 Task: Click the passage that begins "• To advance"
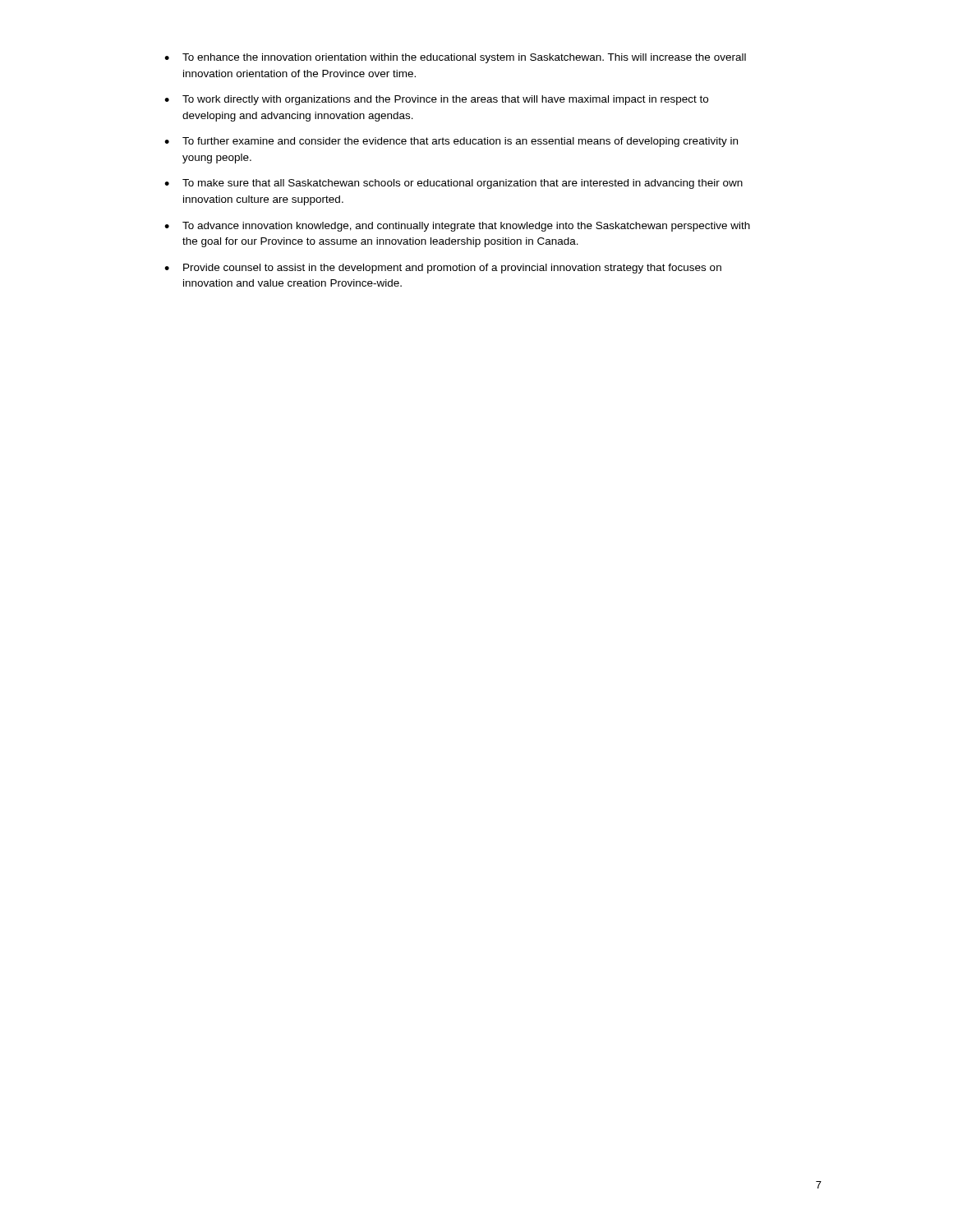pos(464,233)
